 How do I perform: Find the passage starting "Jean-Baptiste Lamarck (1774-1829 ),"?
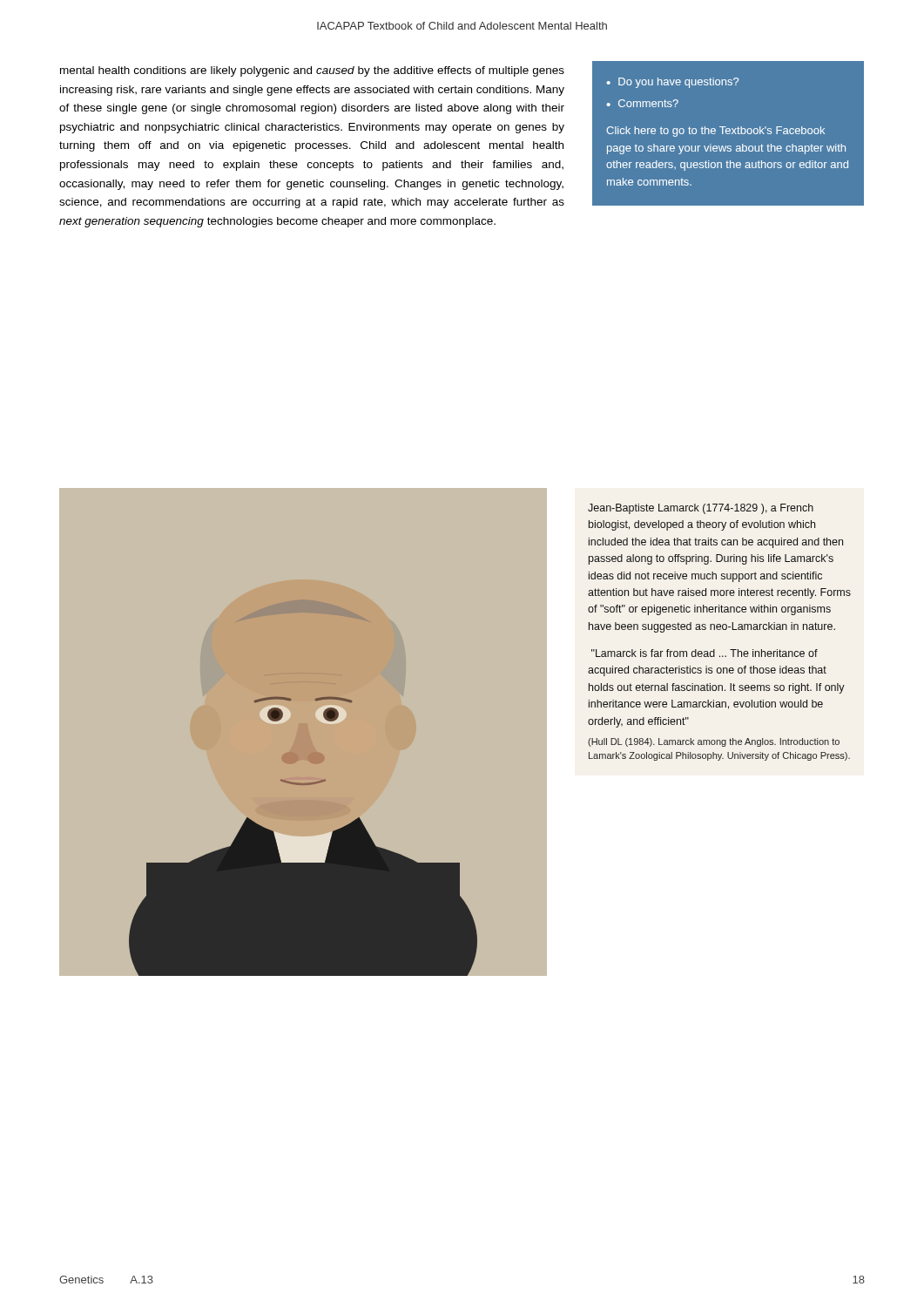[719, 632]
